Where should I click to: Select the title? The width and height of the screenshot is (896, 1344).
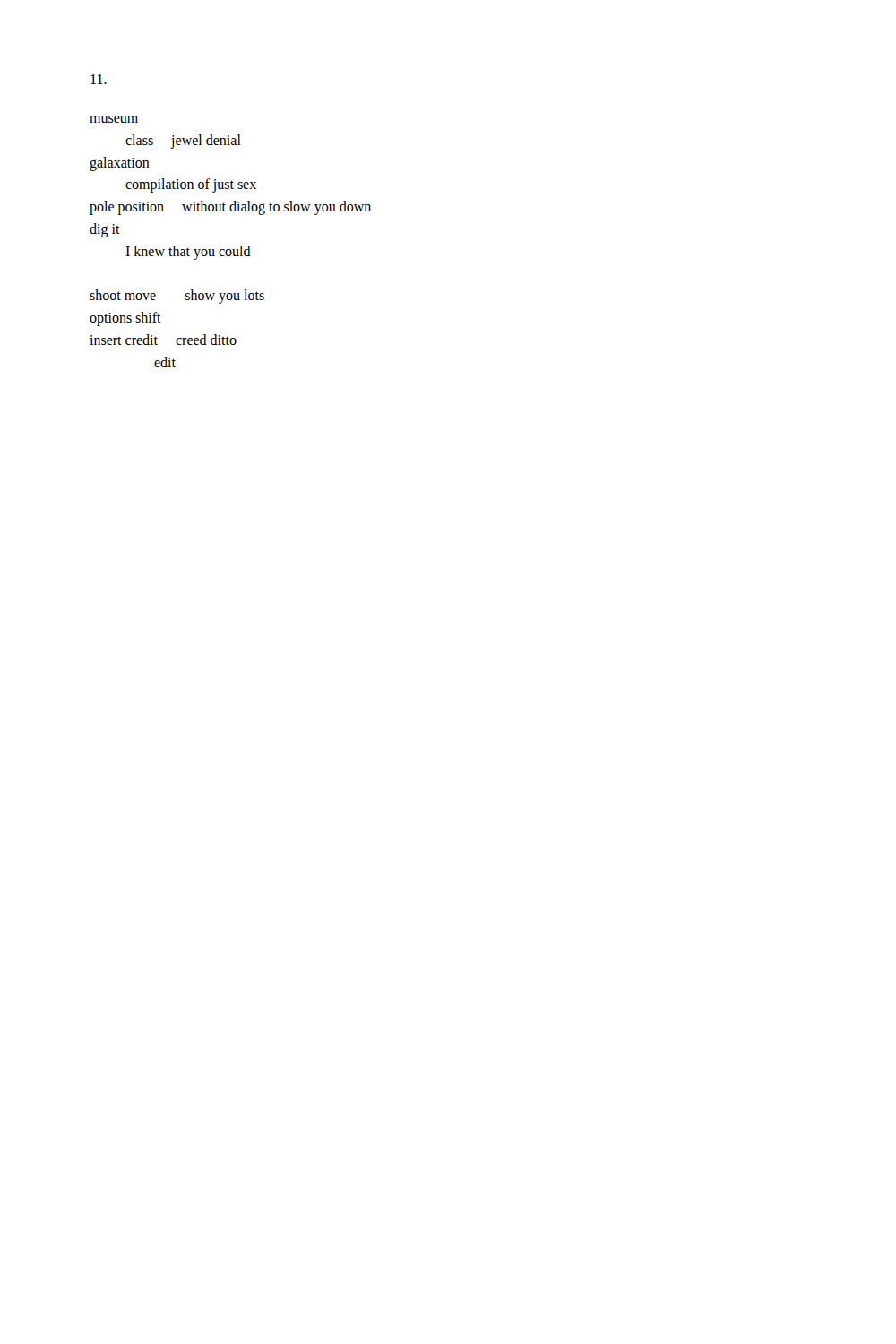98,79
